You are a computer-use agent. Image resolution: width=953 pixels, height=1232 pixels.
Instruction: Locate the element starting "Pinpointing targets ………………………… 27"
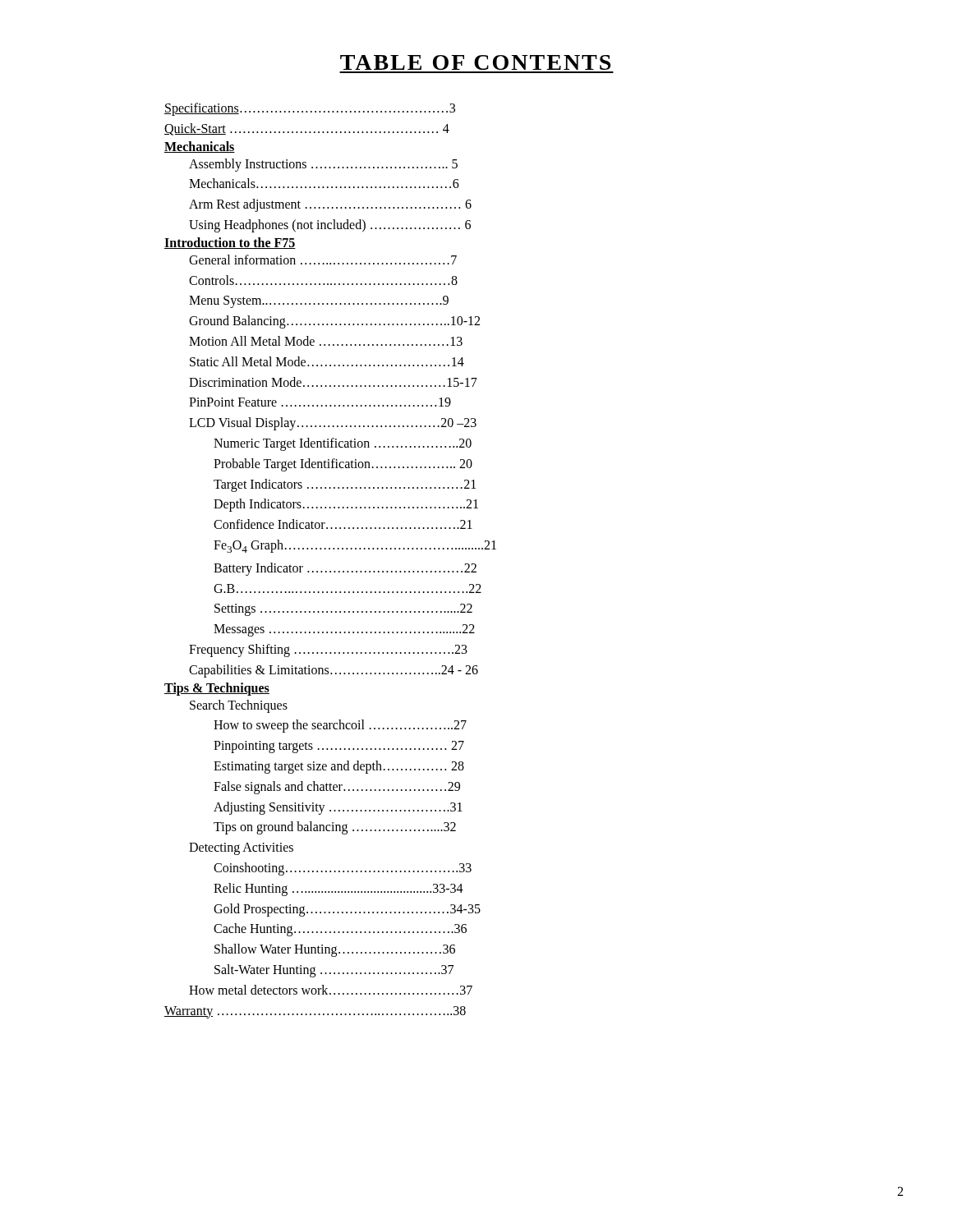point(339,745)
